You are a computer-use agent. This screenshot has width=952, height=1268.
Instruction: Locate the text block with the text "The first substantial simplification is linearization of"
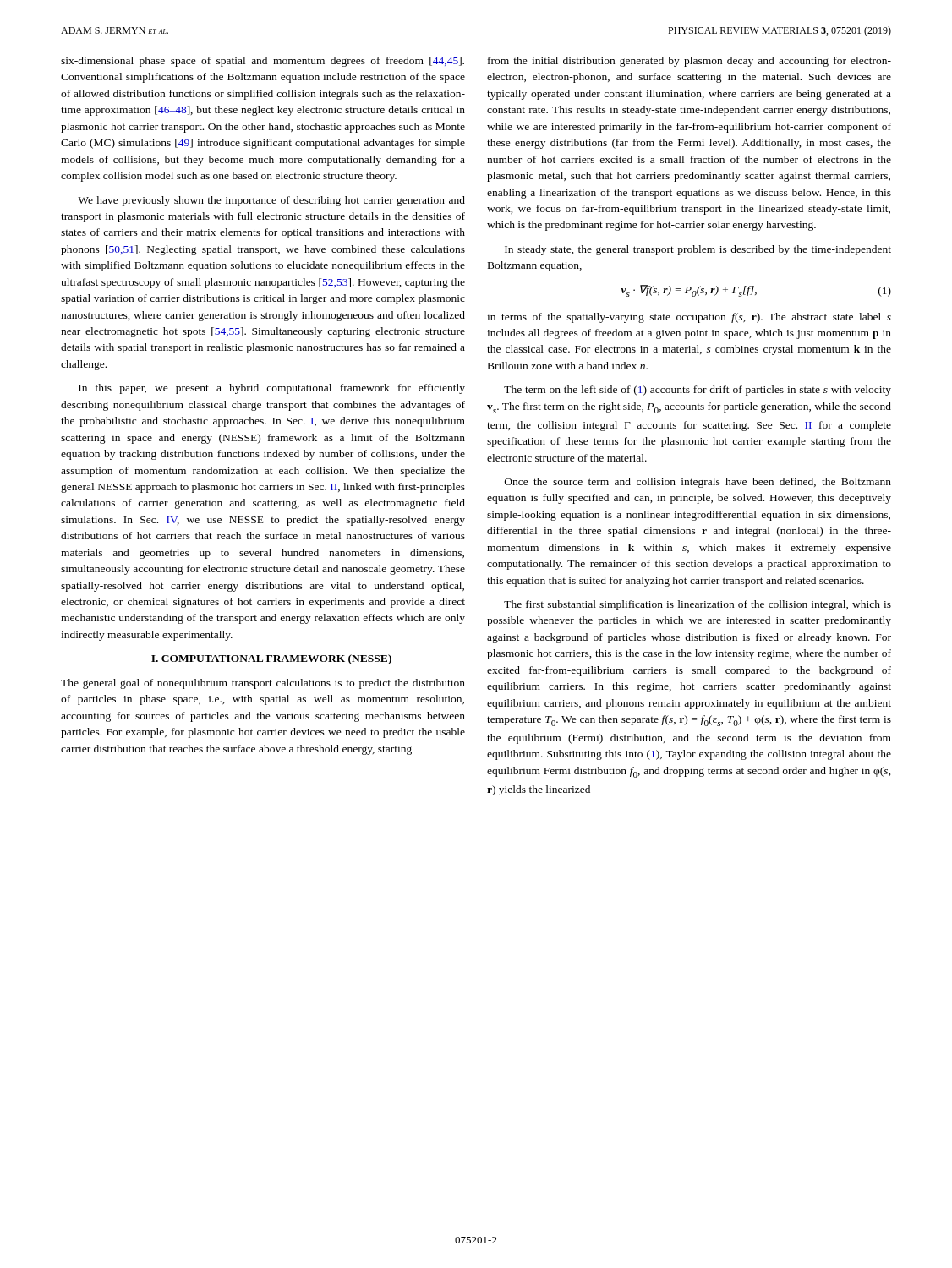pyautogui.click(x=689, y=697)
